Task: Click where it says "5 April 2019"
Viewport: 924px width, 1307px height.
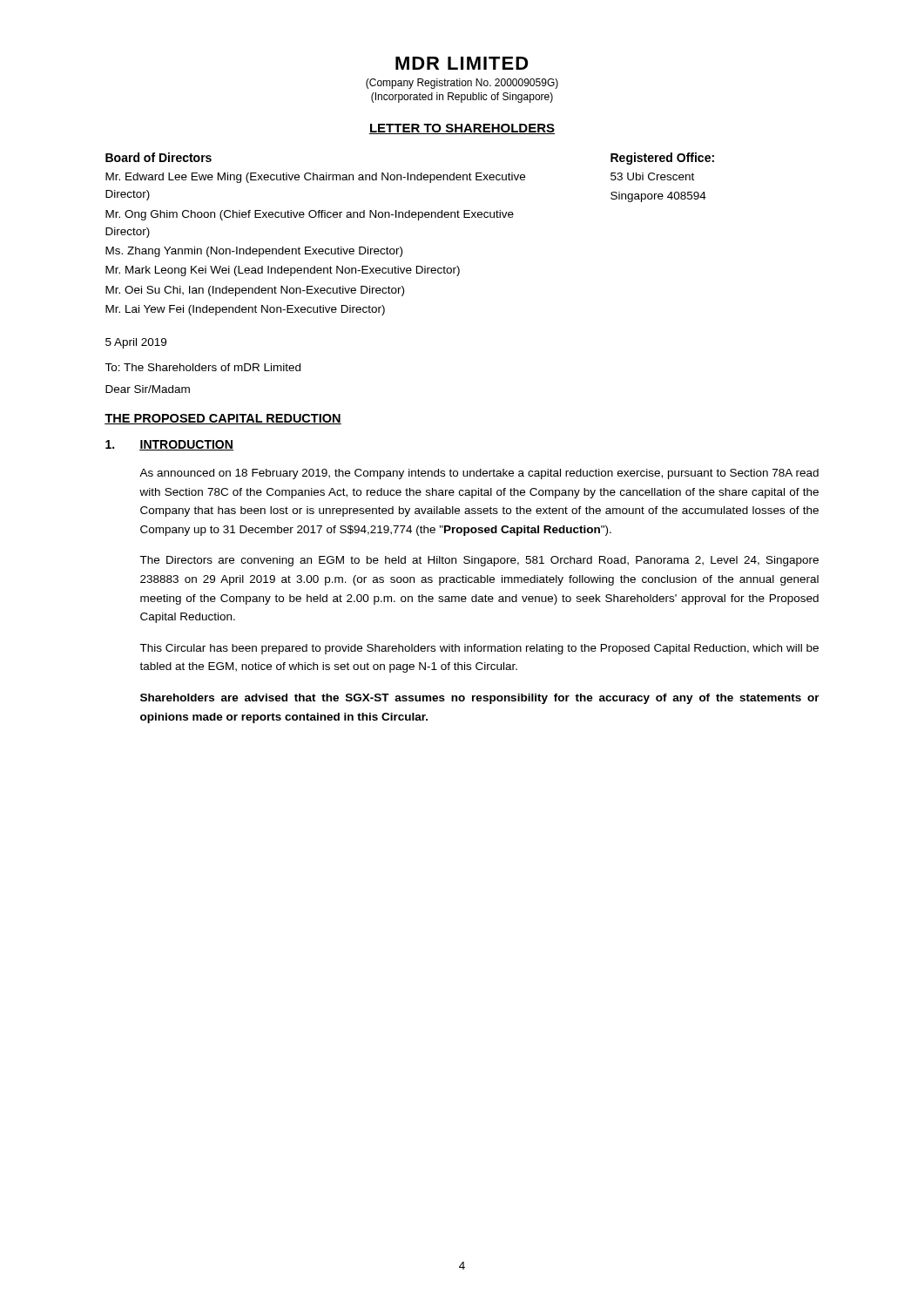Action: pos(136,342)
